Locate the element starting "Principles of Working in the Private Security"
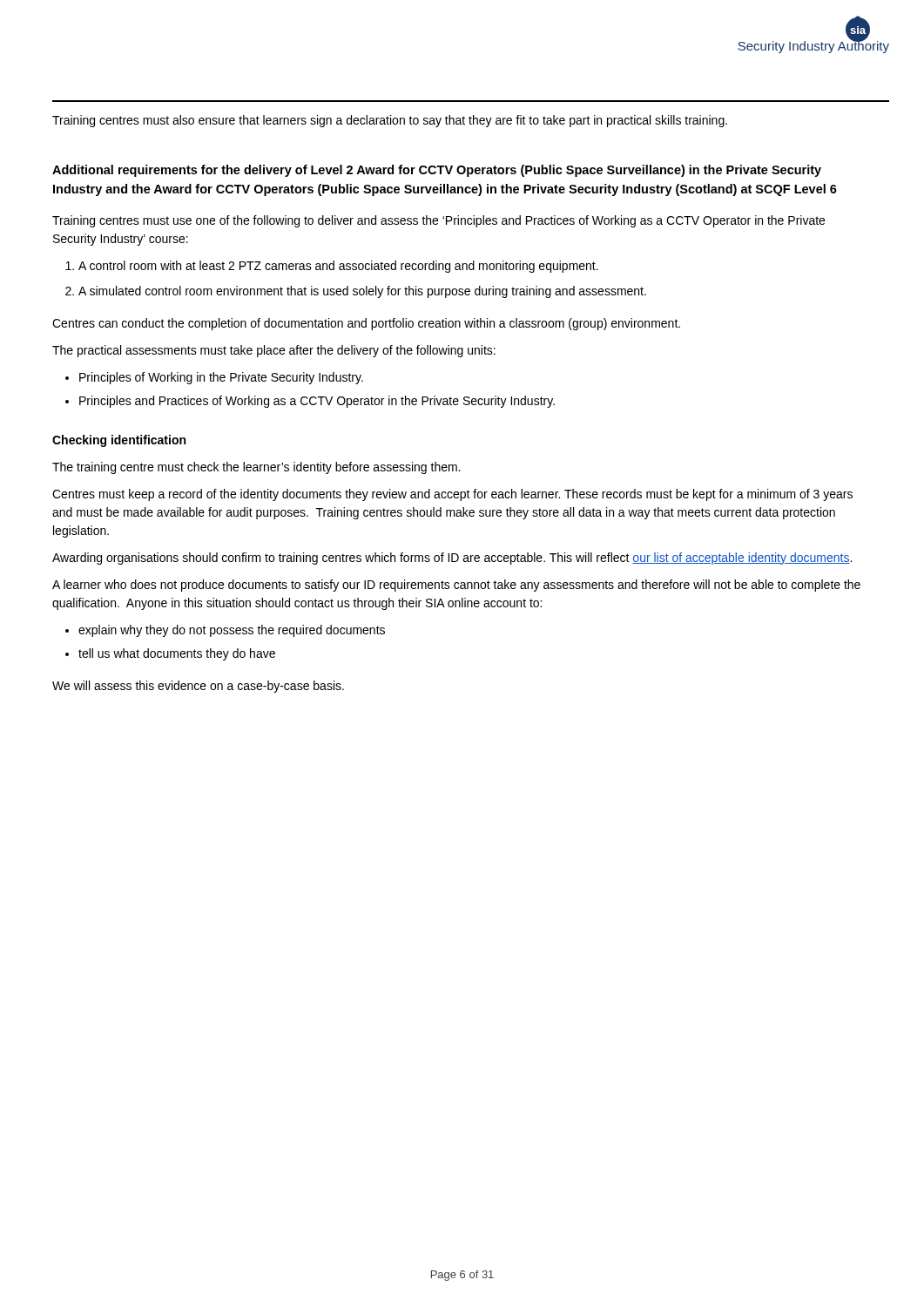Viewport: 924px width, 1307px height. pos(221,377)
